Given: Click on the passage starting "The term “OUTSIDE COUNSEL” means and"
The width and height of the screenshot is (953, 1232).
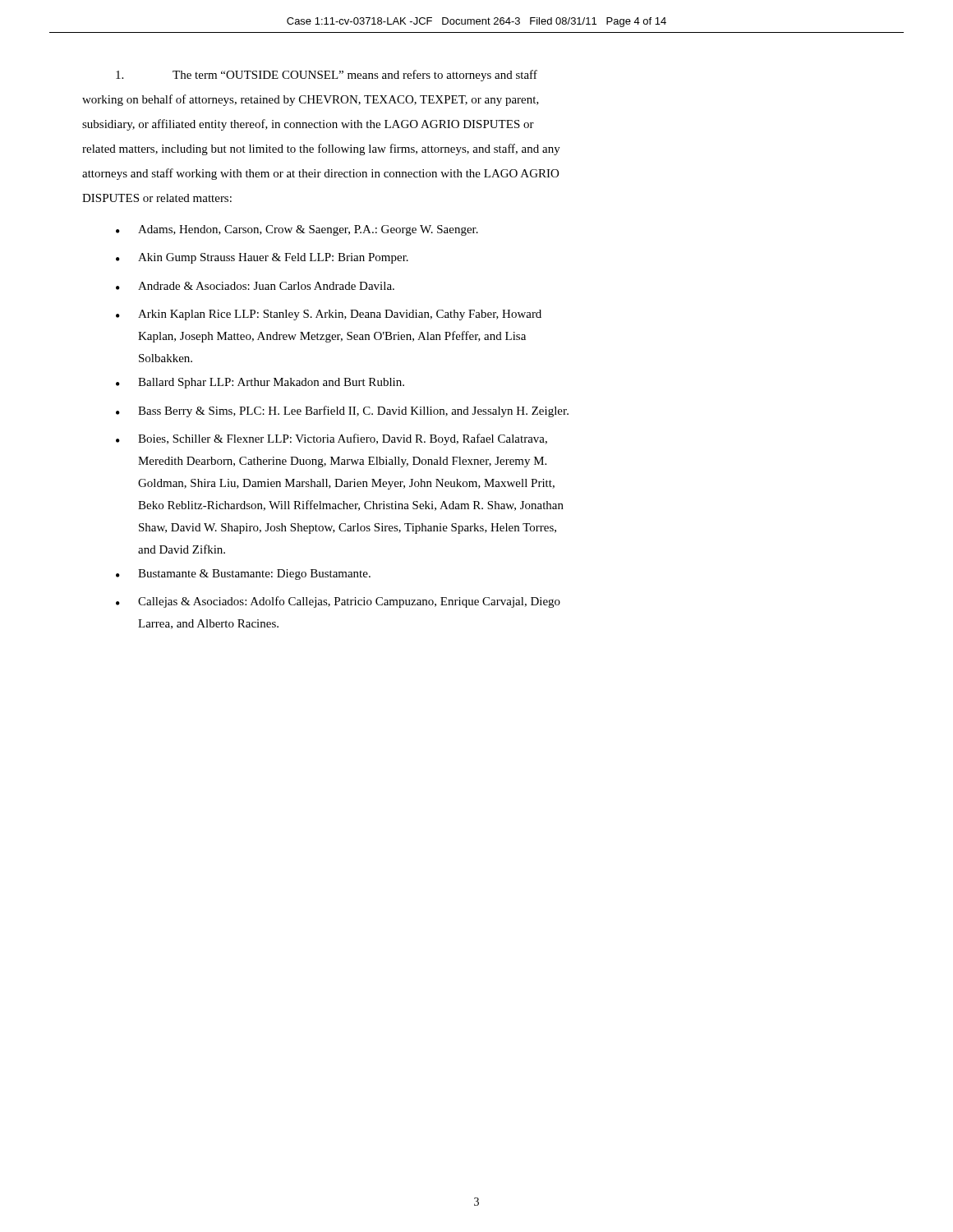Looking at the screenshot, I should coord(476,136).
